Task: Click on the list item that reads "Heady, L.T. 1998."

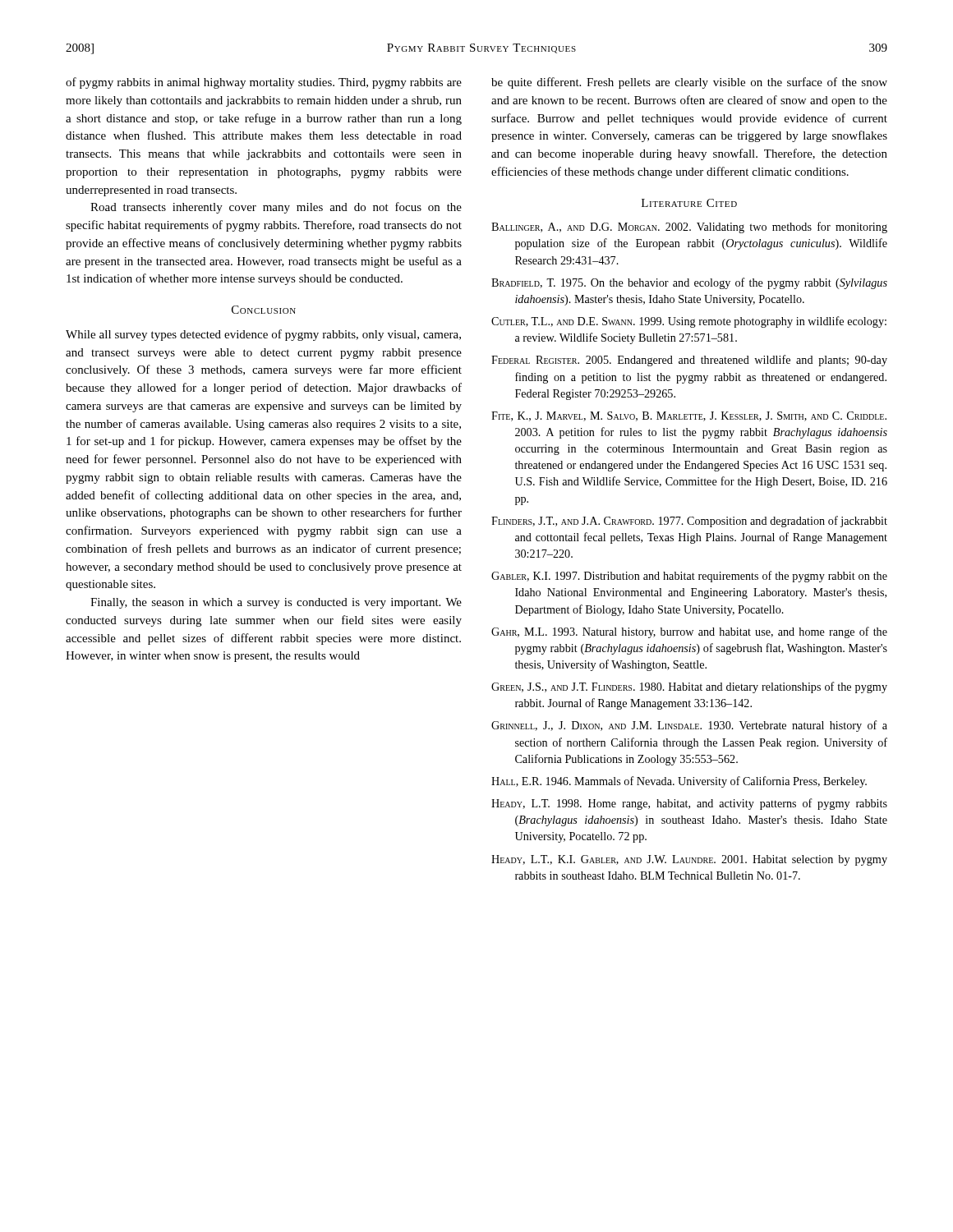Action: [689, 820]
